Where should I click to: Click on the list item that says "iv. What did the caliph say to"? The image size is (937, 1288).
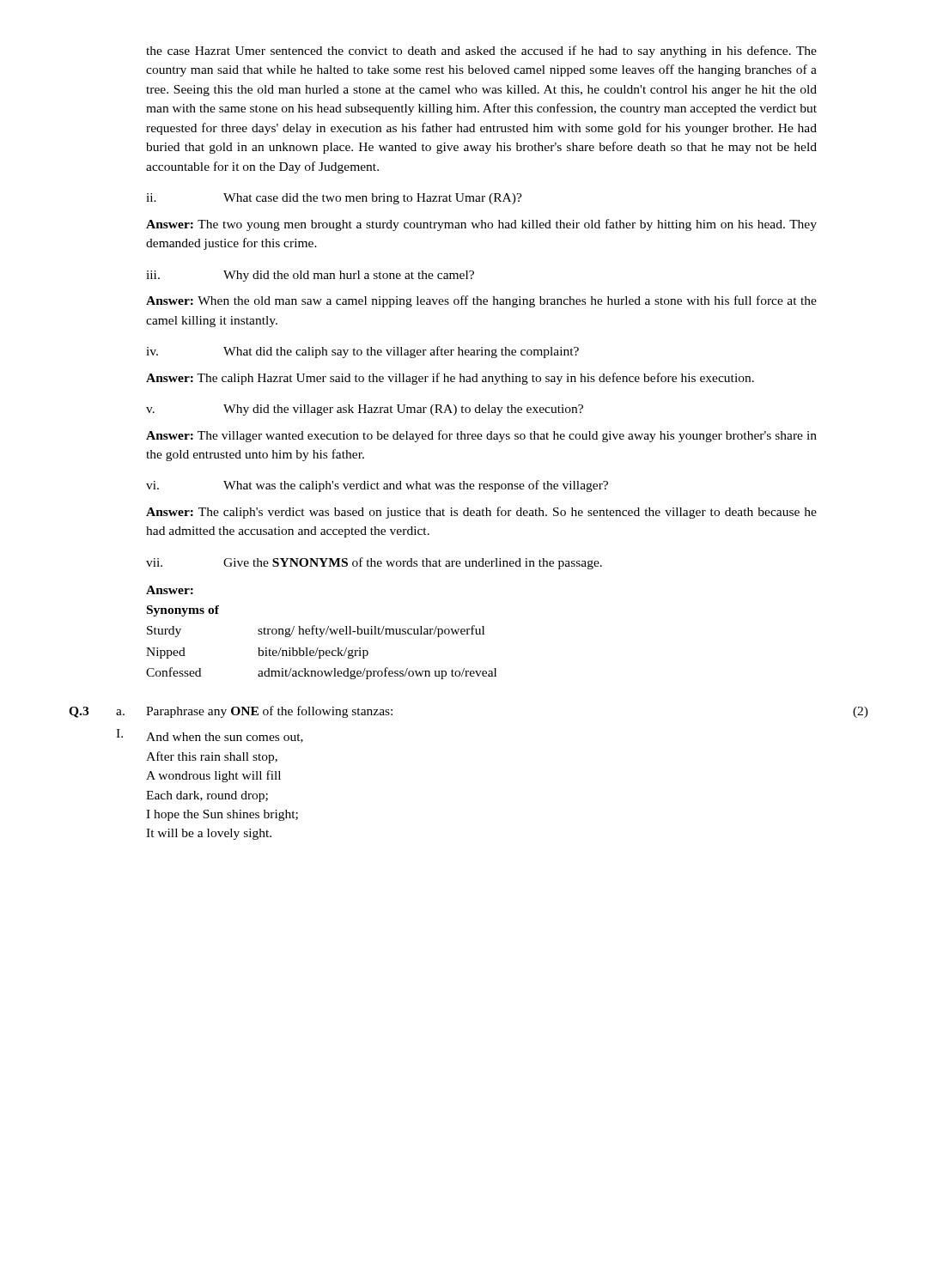tap(481, 351)
